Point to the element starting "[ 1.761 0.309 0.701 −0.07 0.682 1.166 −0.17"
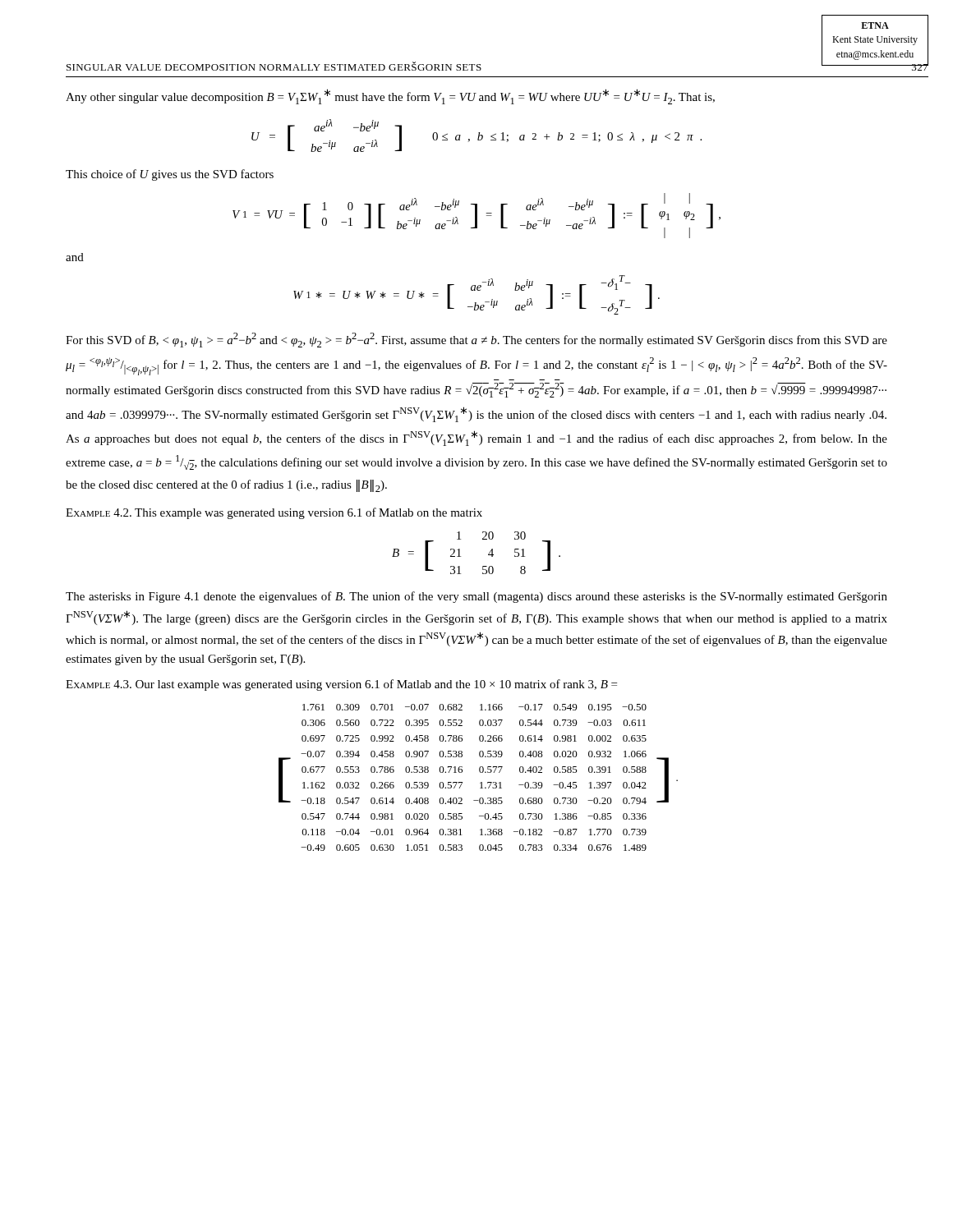 pos(476,777)
